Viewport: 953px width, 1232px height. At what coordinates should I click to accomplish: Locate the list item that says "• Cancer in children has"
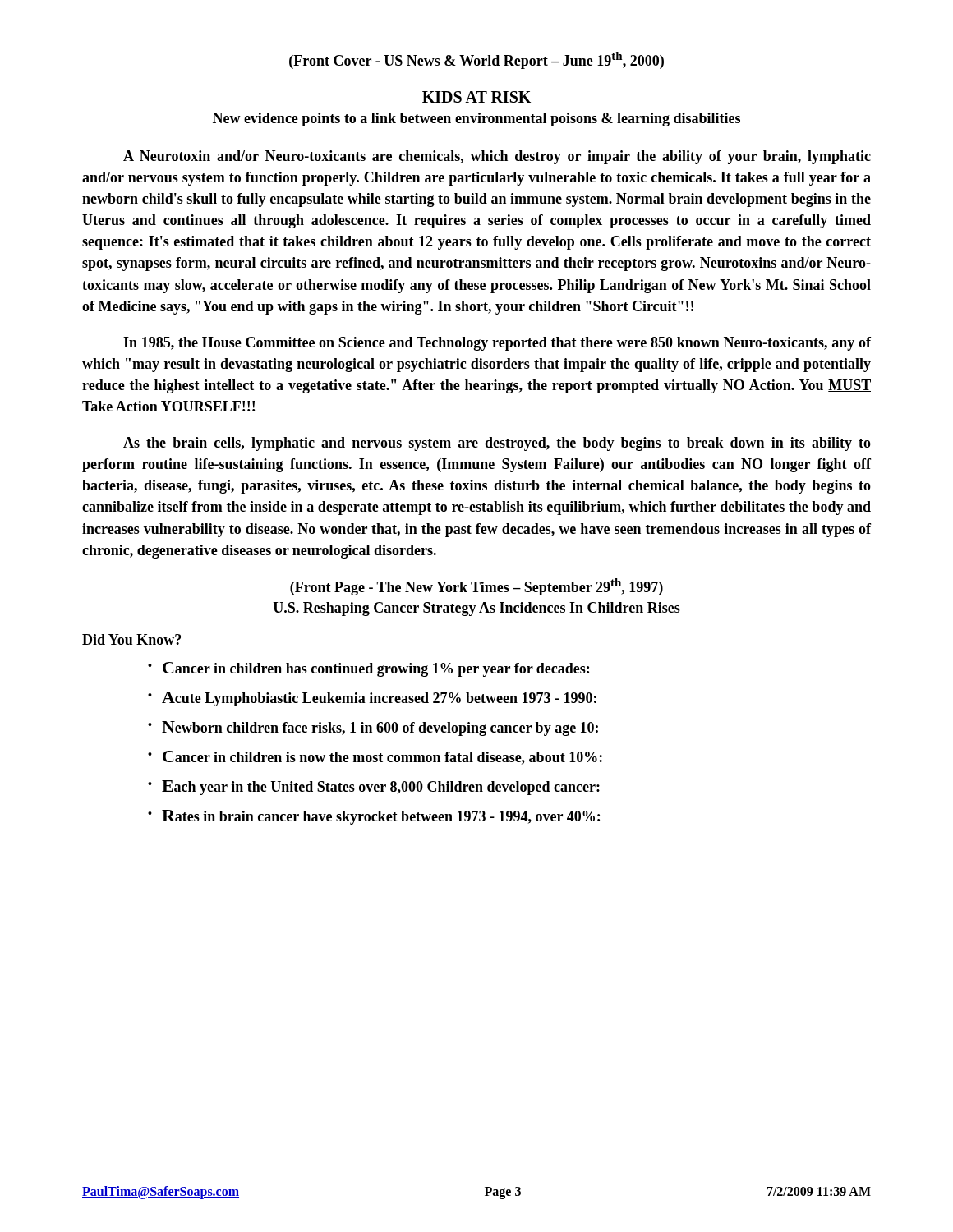coord(369,667)
